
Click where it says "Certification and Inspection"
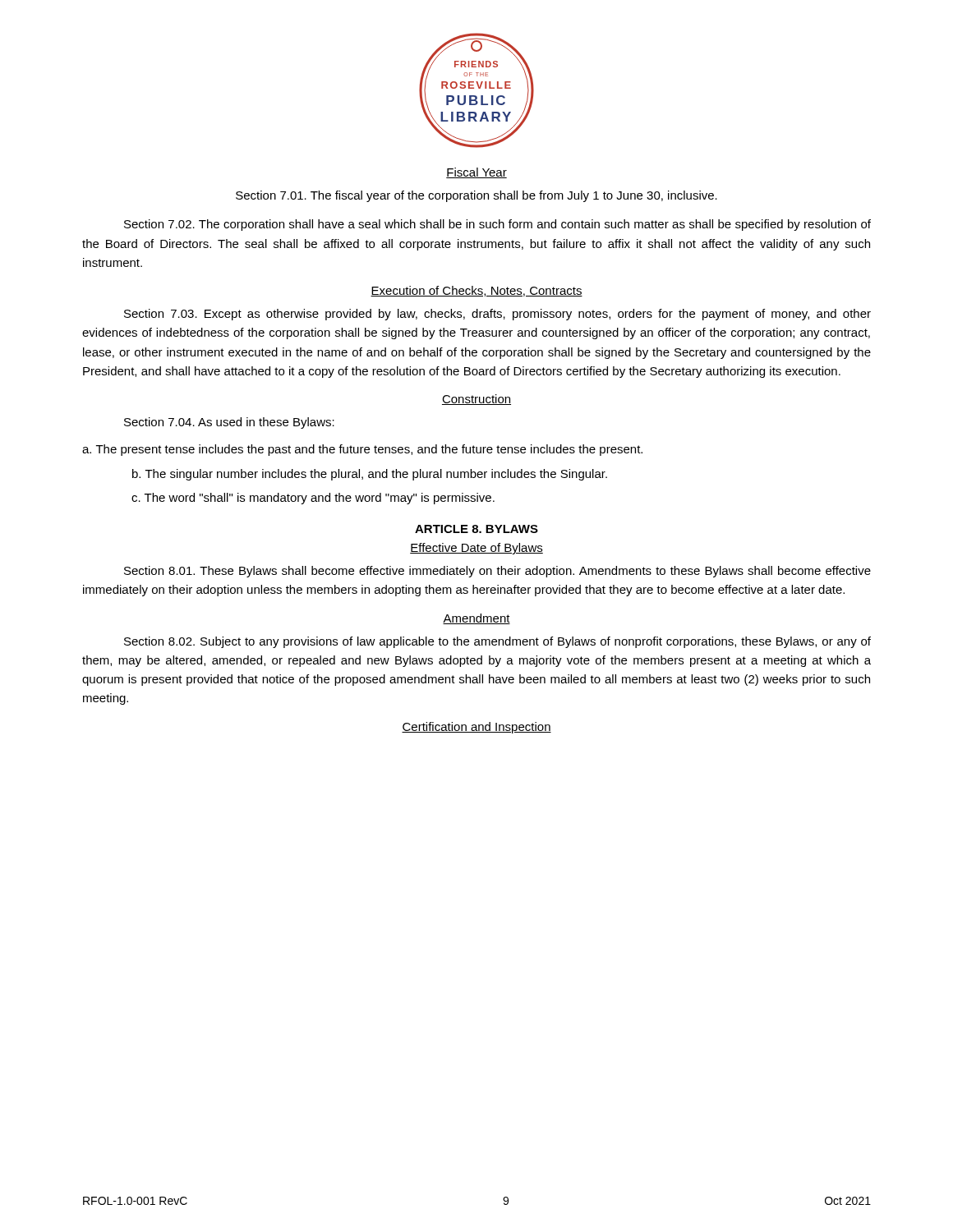tap(476, 726)
